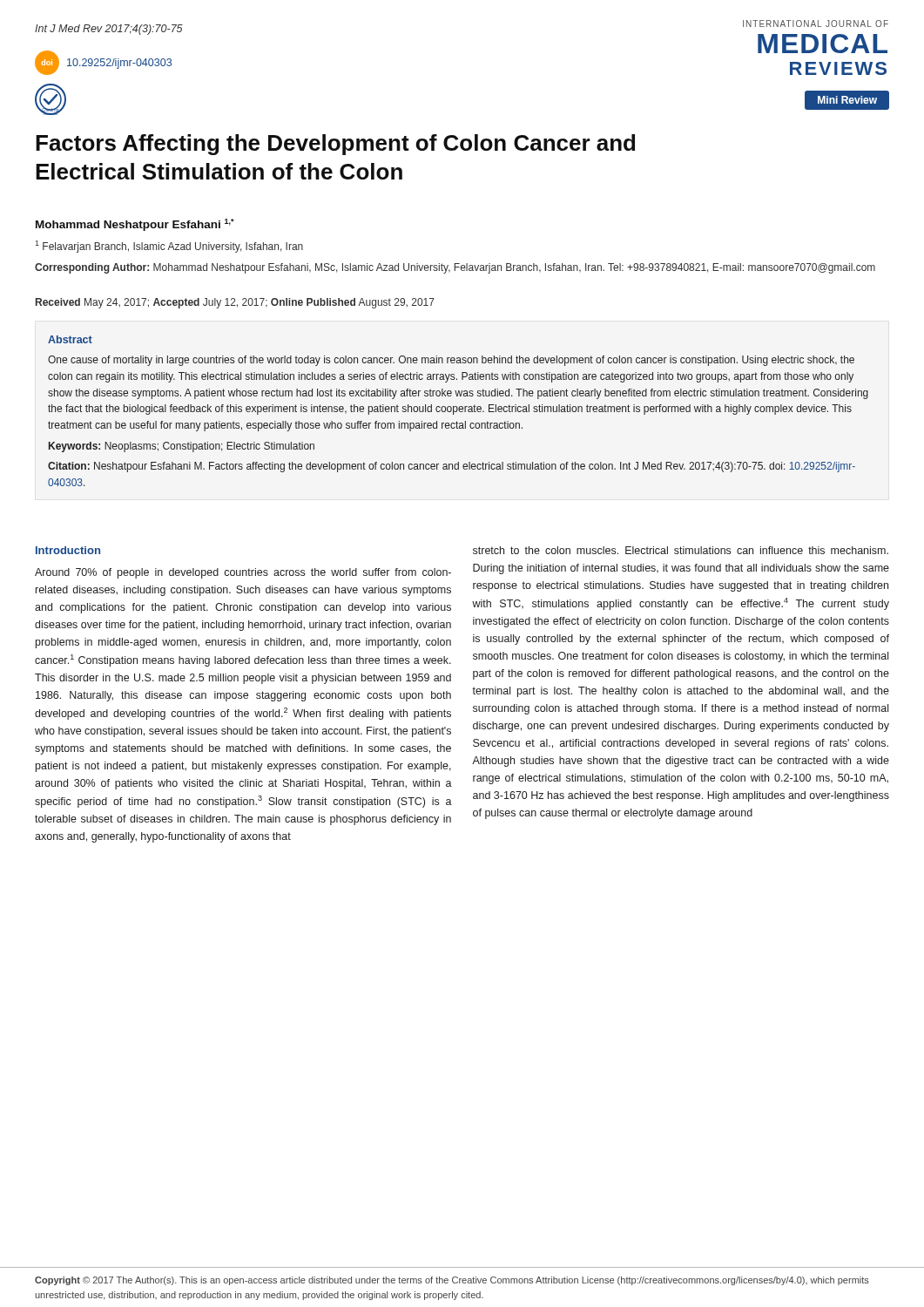
Task: Find the text block that reads "Received May 24,"
Action: pos(235,302)
